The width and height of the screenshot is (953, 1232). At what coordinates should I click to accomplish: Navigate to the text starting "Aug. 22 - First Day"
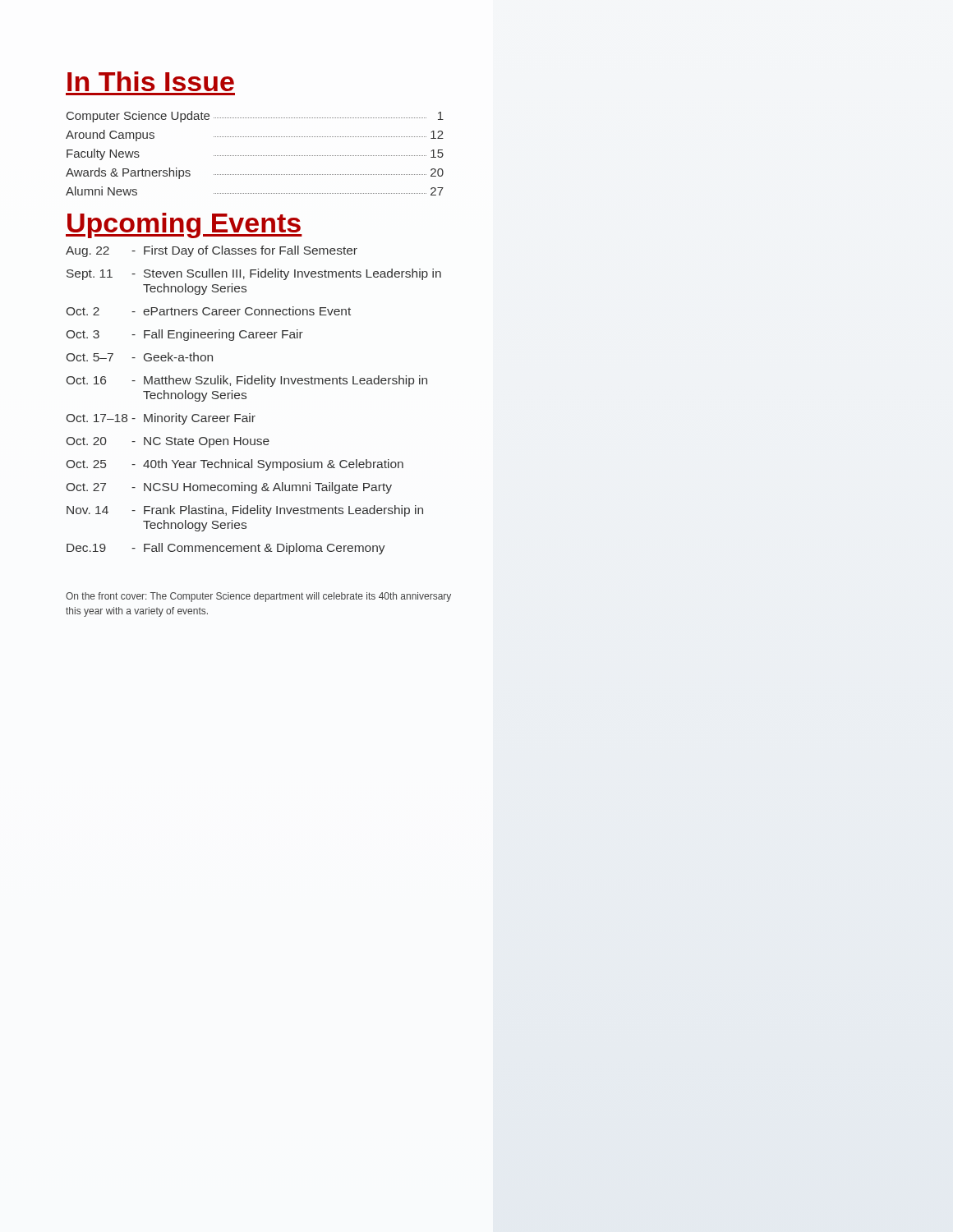click(x=263, y=251)
